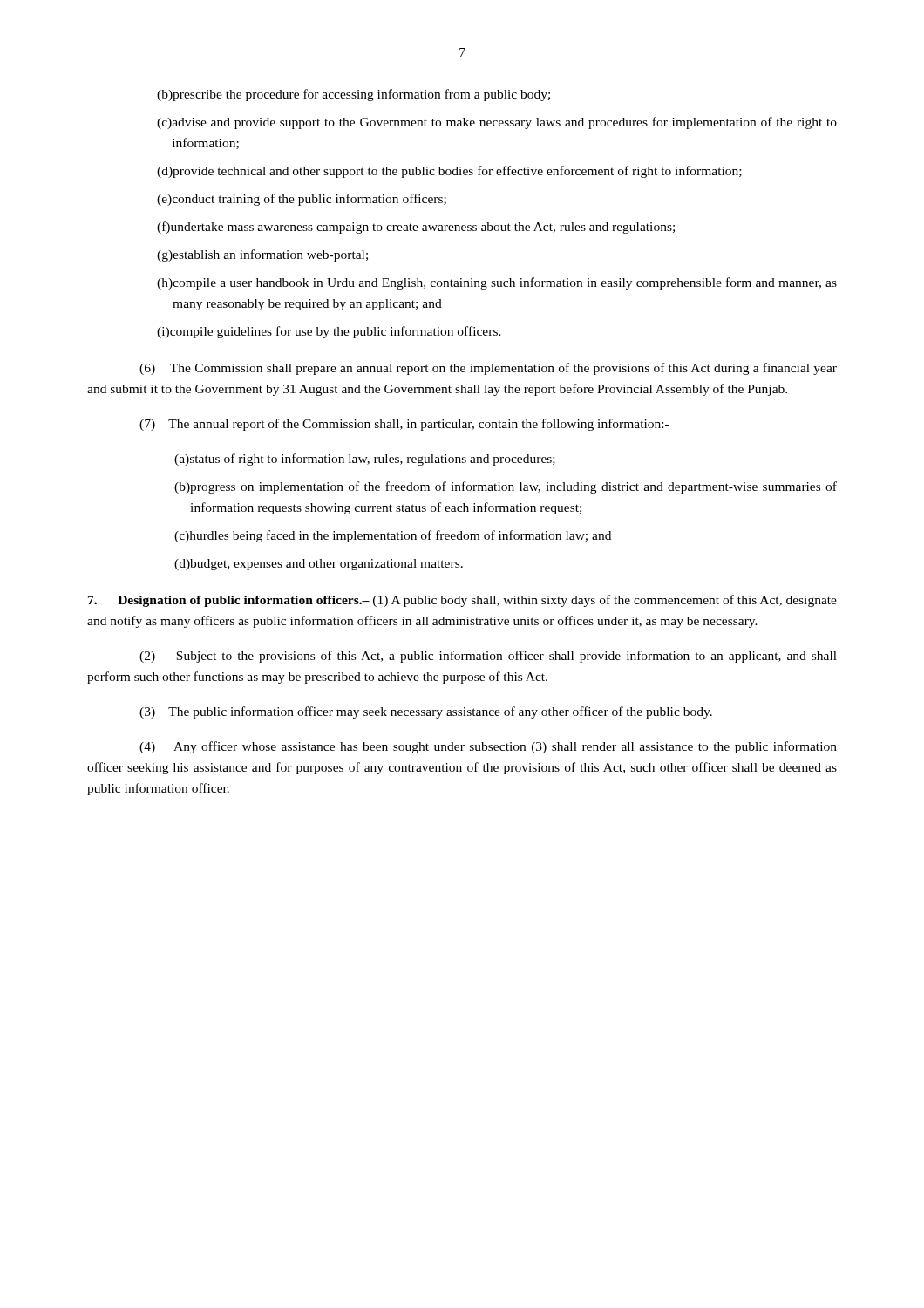Image resolution: width=924 pixels, height=1308 pixels.
Task: Click the passage that begins "(6) The Commission shall prepare"
Action: (462, 379)
